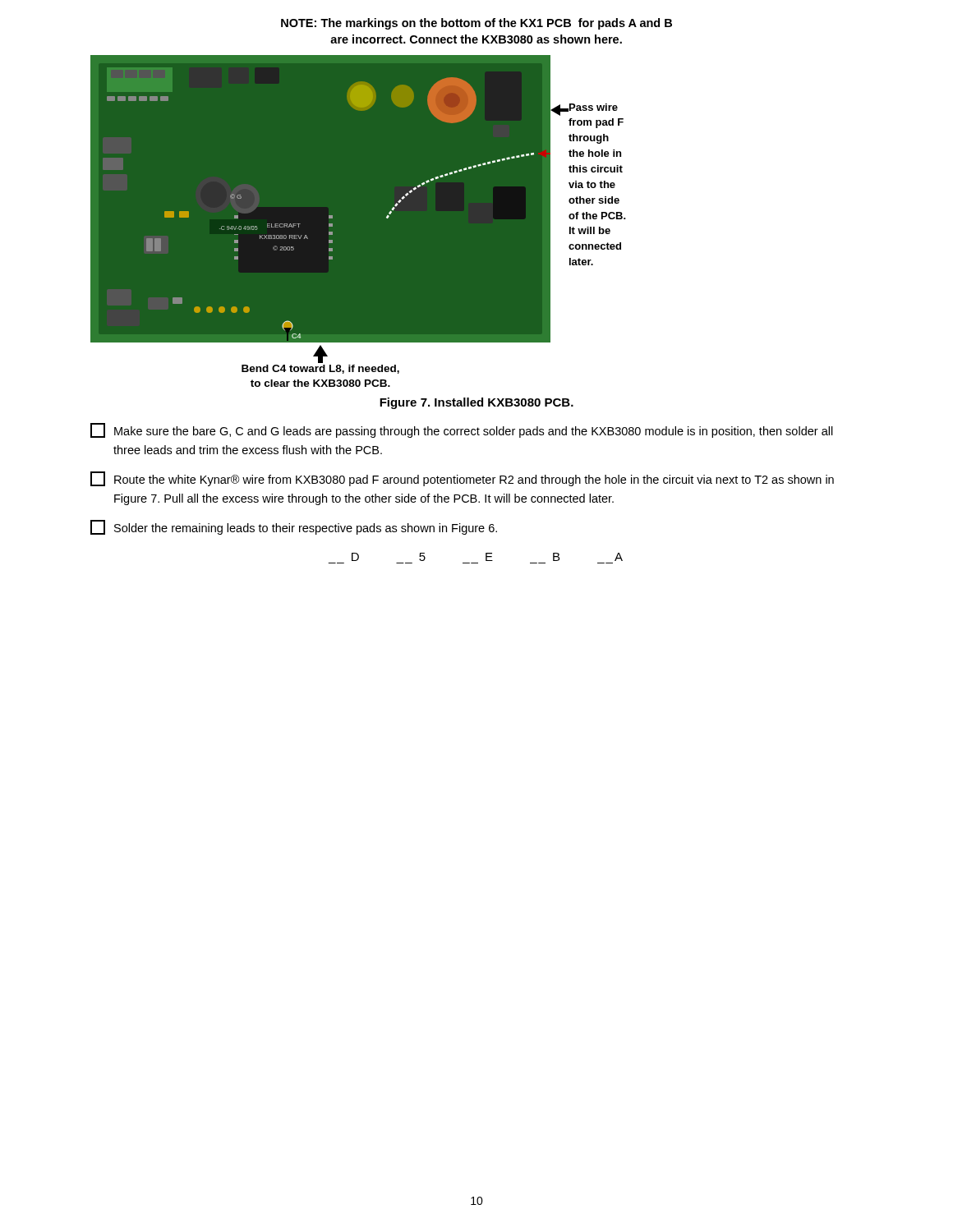Screen dimensions: 1232x953
Task: Find a caption
Action: [x=476, y=402]
